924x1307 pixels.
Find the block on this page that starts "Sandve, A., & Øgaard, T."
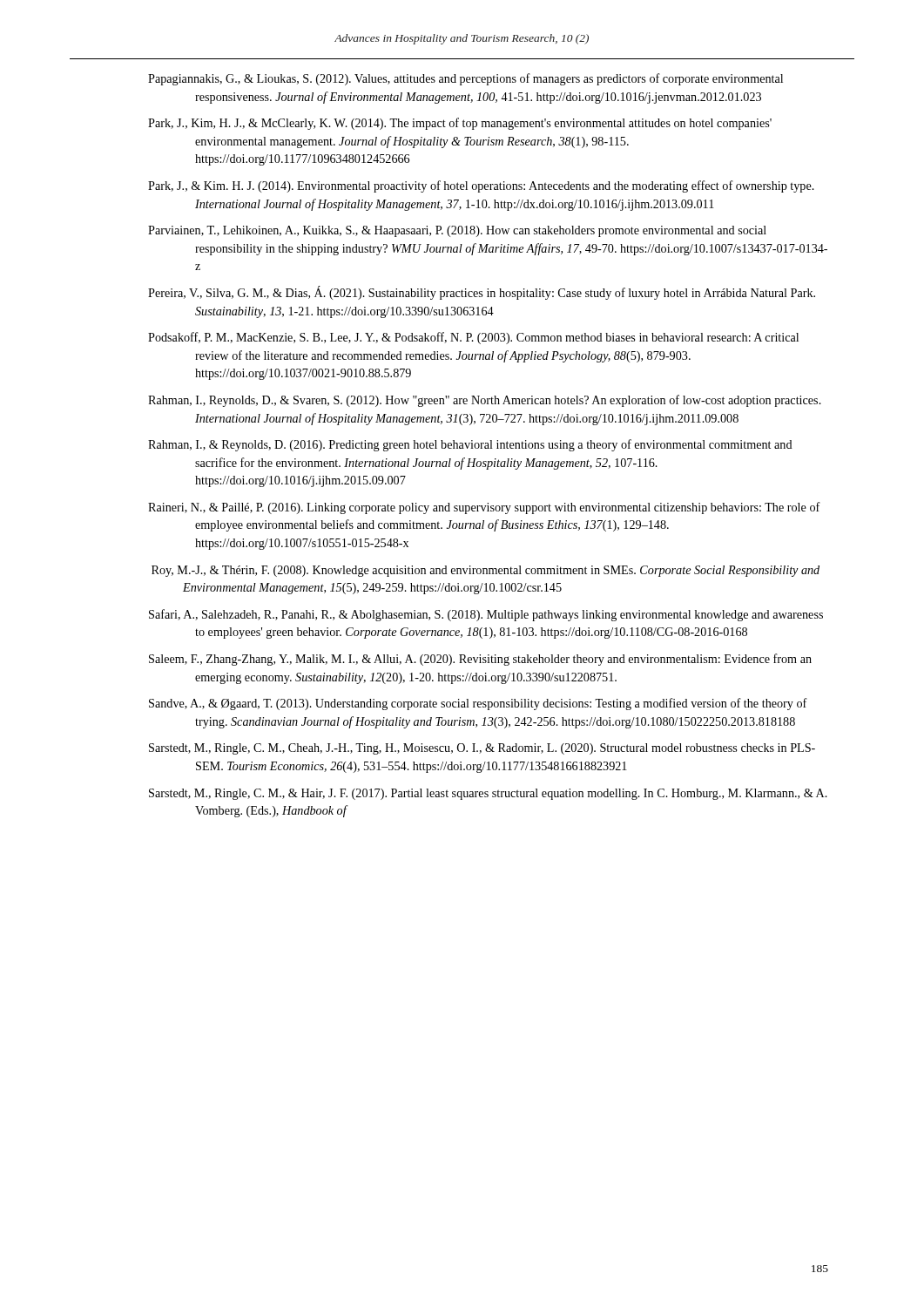477,712
